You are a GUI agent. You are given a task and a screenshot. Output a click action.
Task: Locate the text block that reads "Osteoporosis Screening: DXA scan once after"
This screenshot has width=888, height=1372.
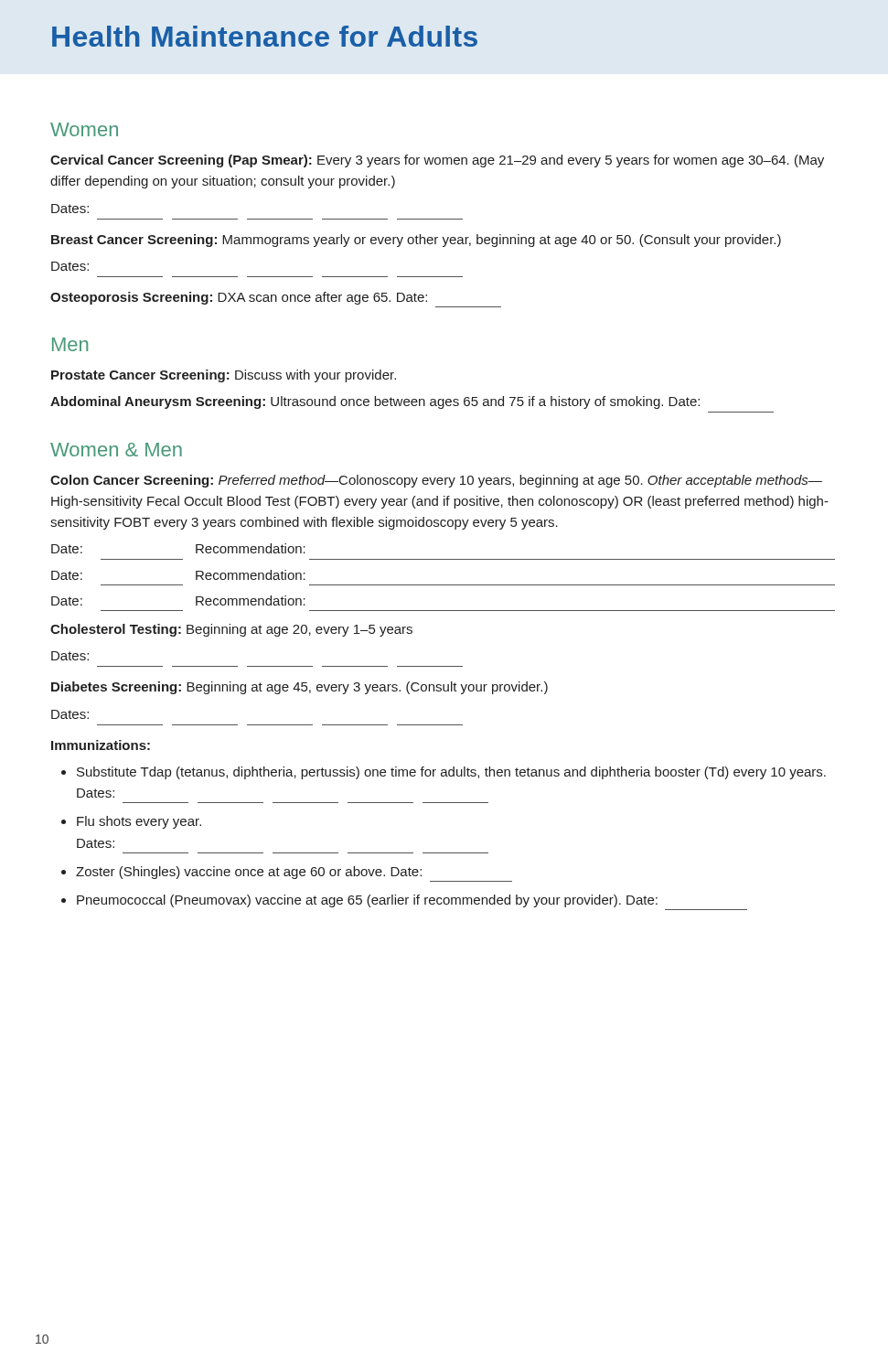[x=276, y=298]
